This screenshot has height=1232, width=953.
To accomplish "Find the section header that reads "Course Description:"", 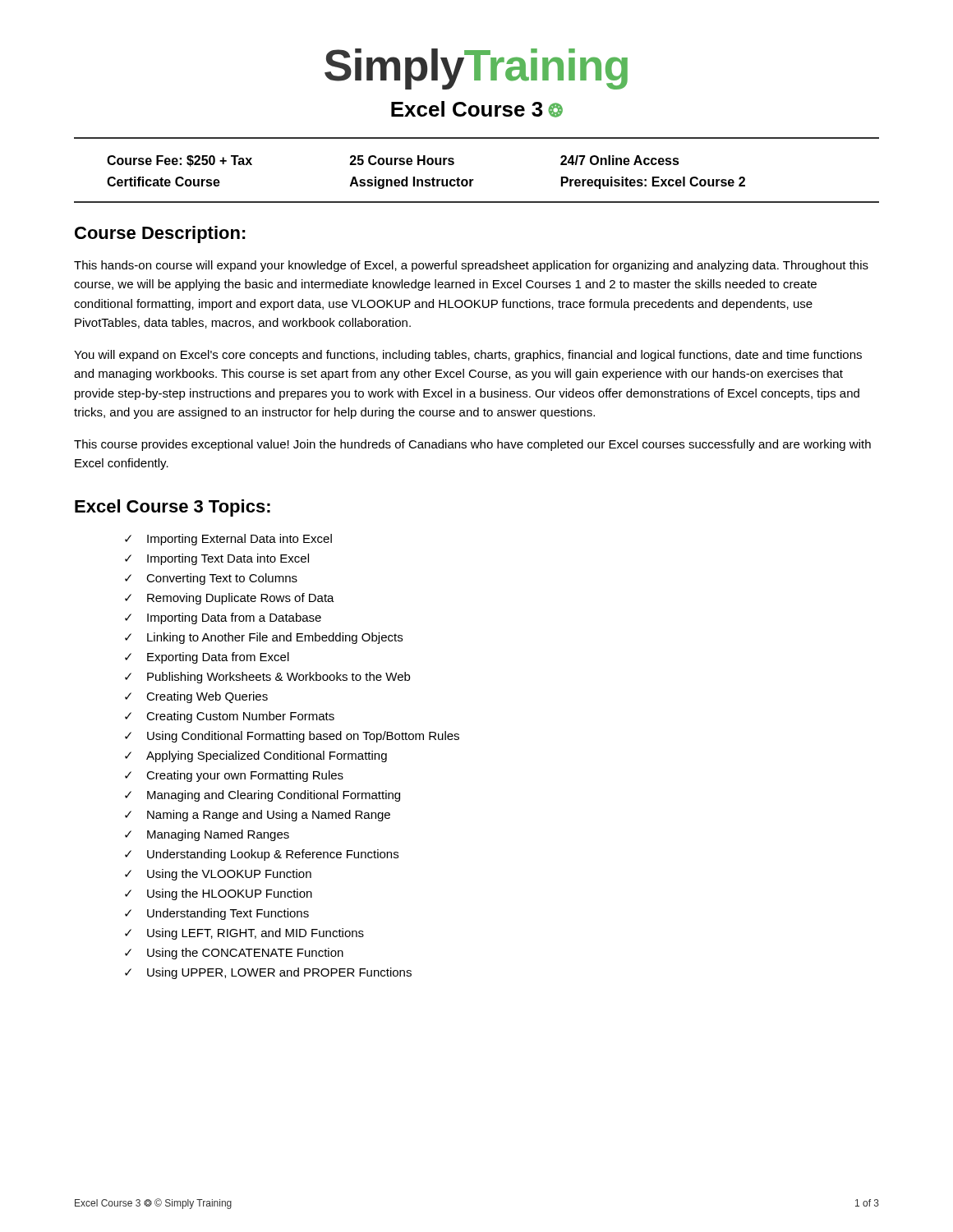I will pyautogui.click(x=160, y=233).
